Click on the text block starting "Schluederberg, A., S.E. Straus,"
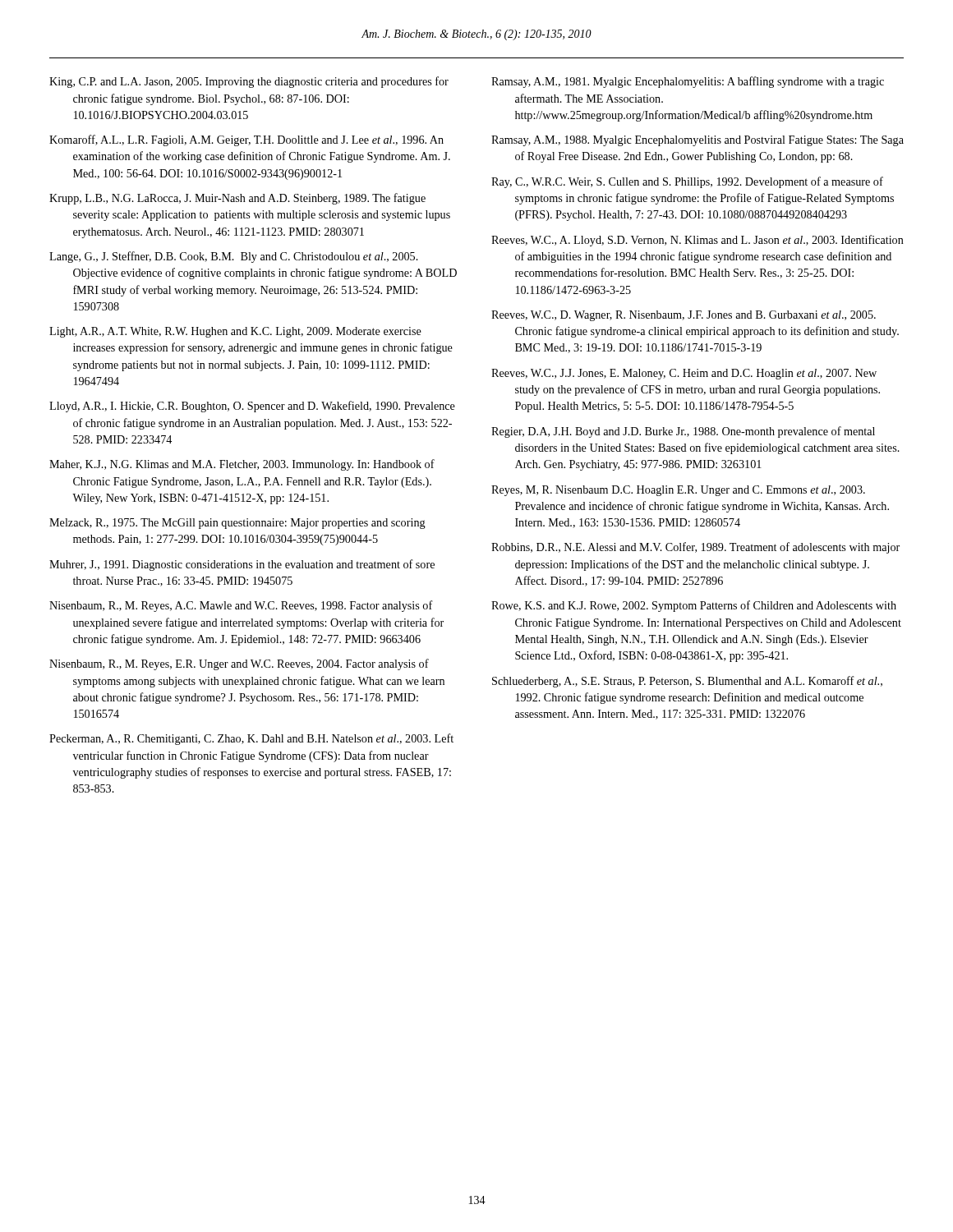The image size is (953, 1232). point(687,697)
